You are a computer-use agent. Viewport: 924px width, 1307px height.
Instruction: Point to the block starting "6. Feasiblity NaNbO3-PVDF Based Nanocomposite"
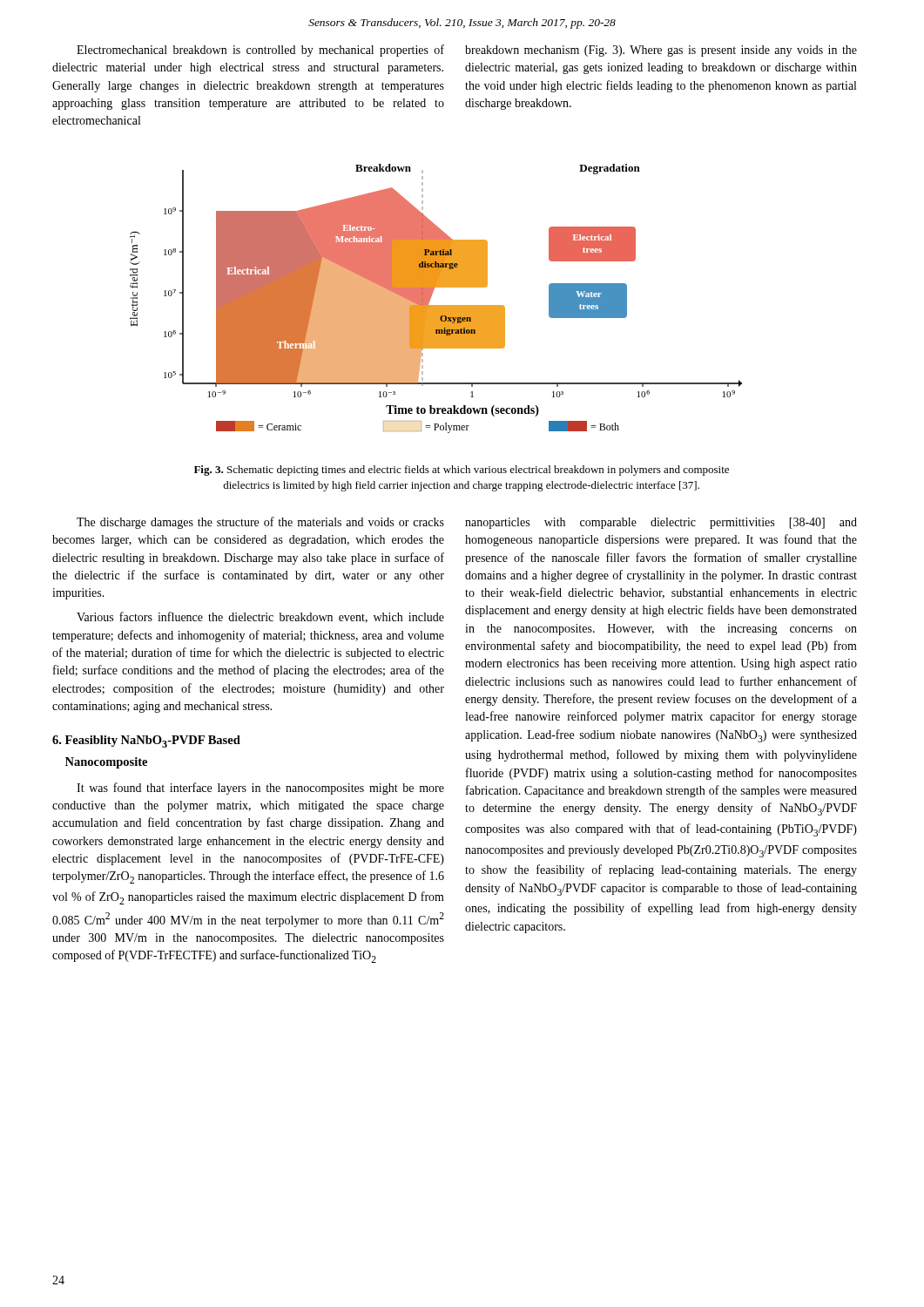(x=248, y=751)
